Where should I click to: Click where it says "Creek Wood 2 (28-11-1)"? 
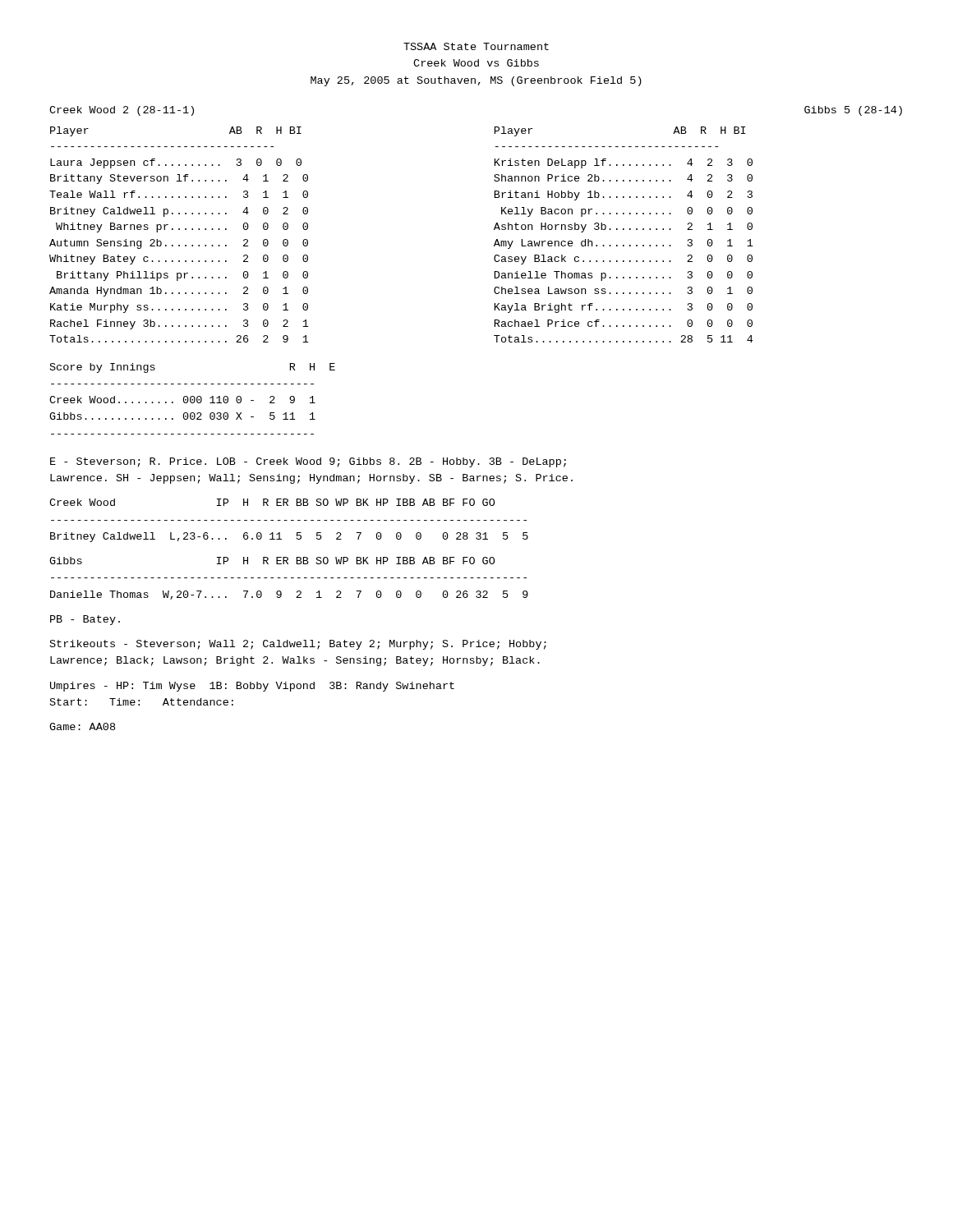click(123, 110)
